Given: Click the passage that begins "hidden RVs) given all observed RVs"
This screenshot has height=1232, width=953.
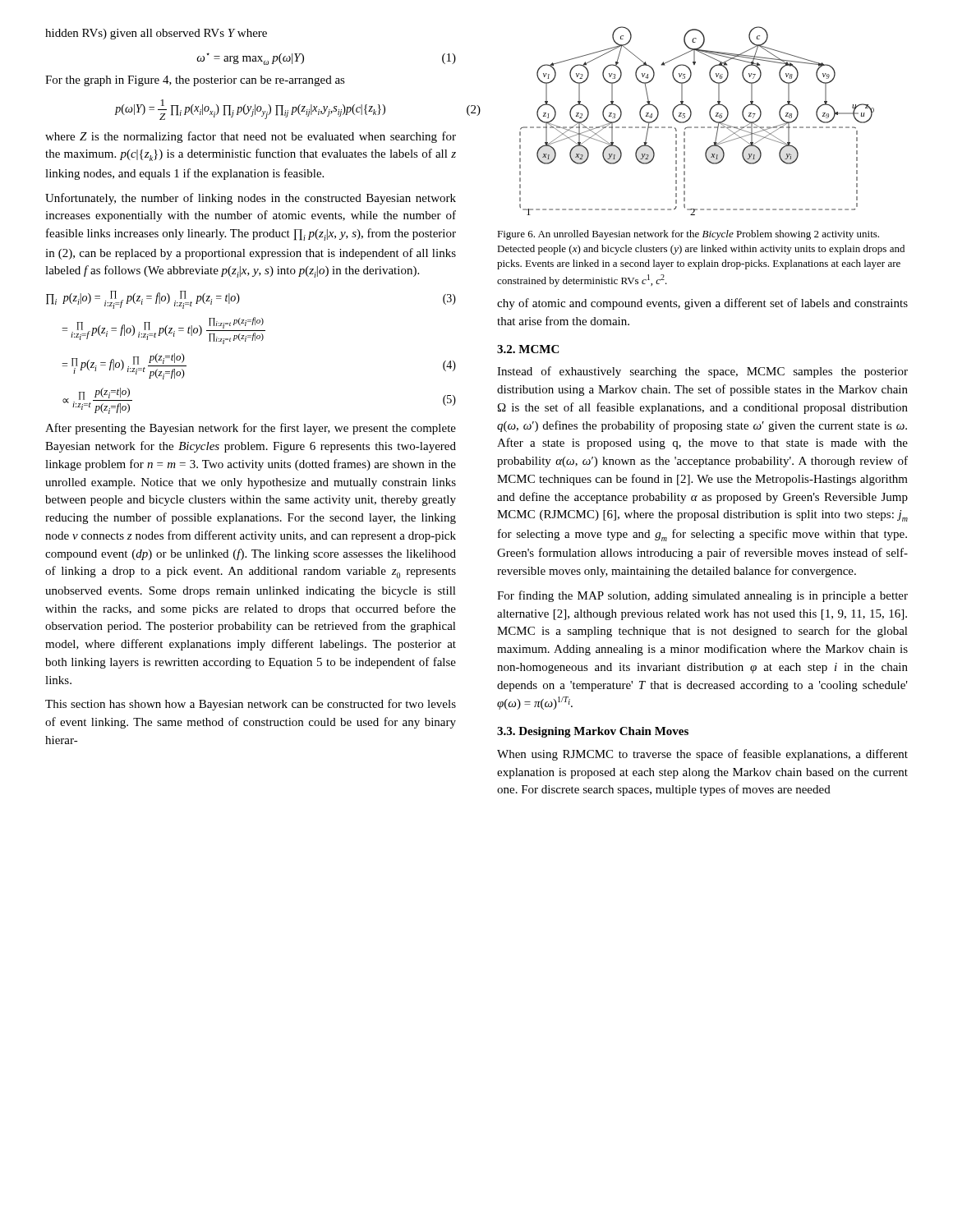Looking at the screenshot, I should 251,34.
